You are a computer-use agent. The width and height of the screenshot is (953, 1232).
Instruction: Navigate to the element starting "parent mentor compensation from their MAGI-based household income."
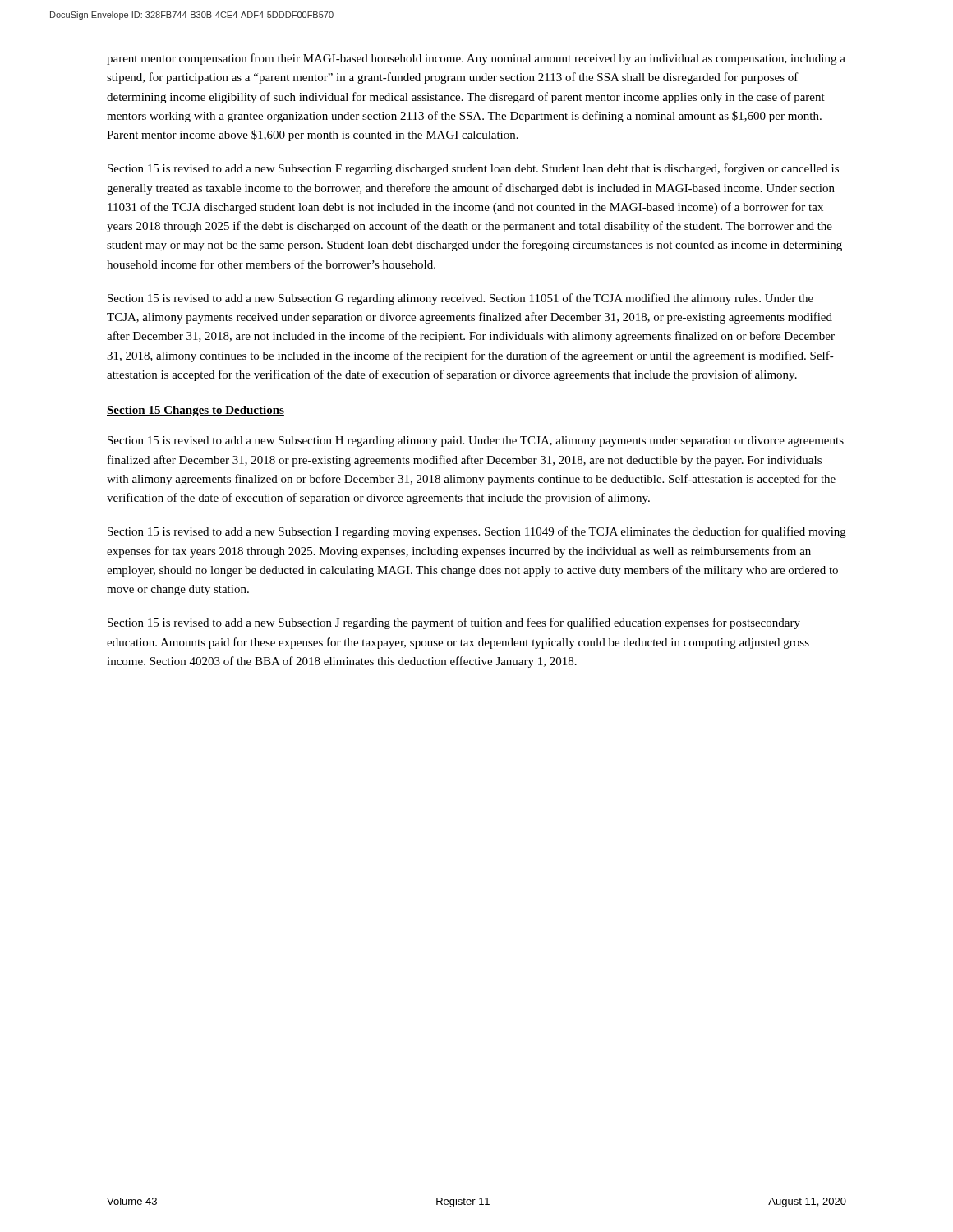coord(476,97)
